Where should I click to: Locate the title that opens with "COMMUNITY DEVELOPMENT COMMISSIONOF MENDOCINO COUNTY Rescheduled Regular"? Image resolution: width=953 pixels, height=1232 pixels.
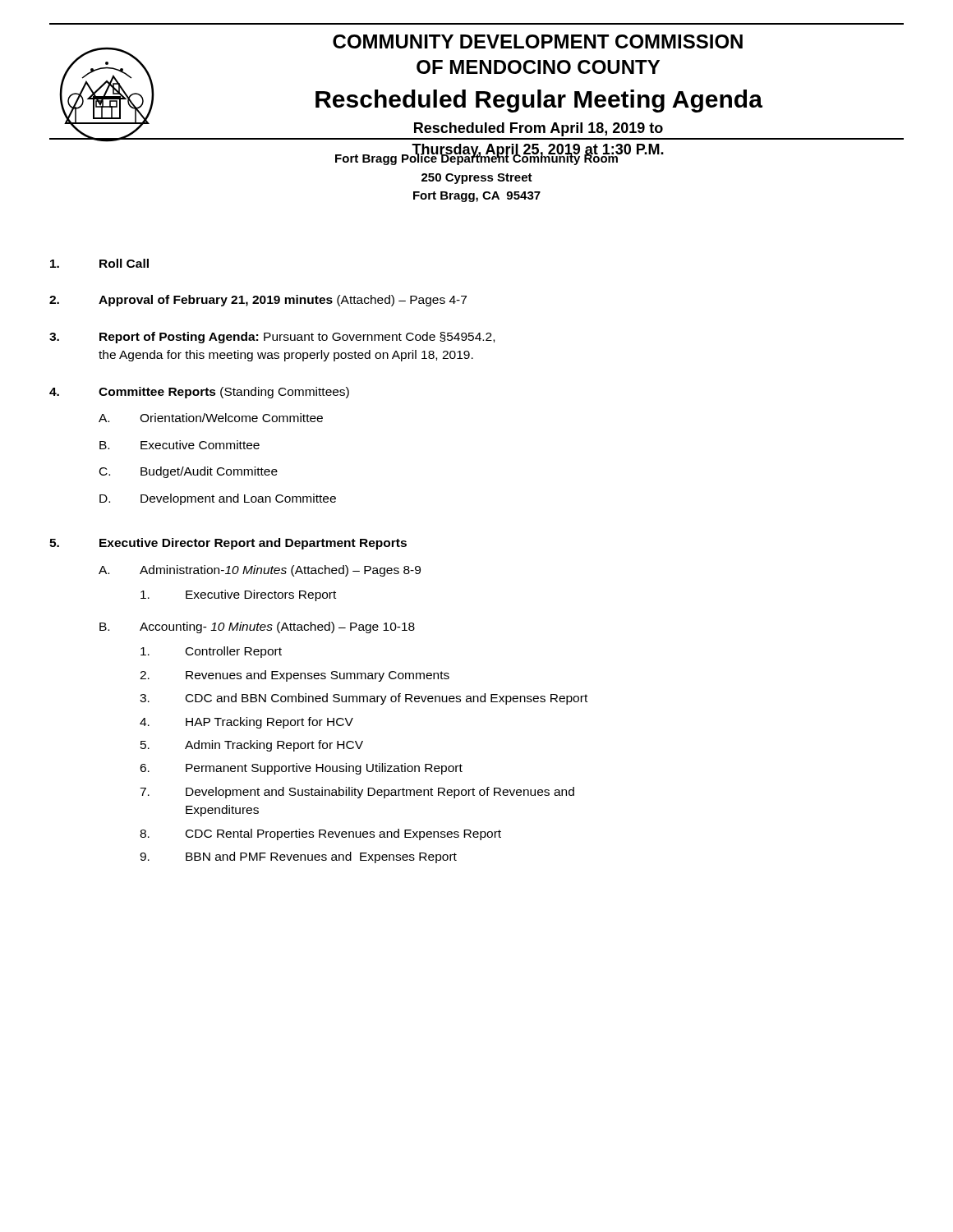pos(538,94)
